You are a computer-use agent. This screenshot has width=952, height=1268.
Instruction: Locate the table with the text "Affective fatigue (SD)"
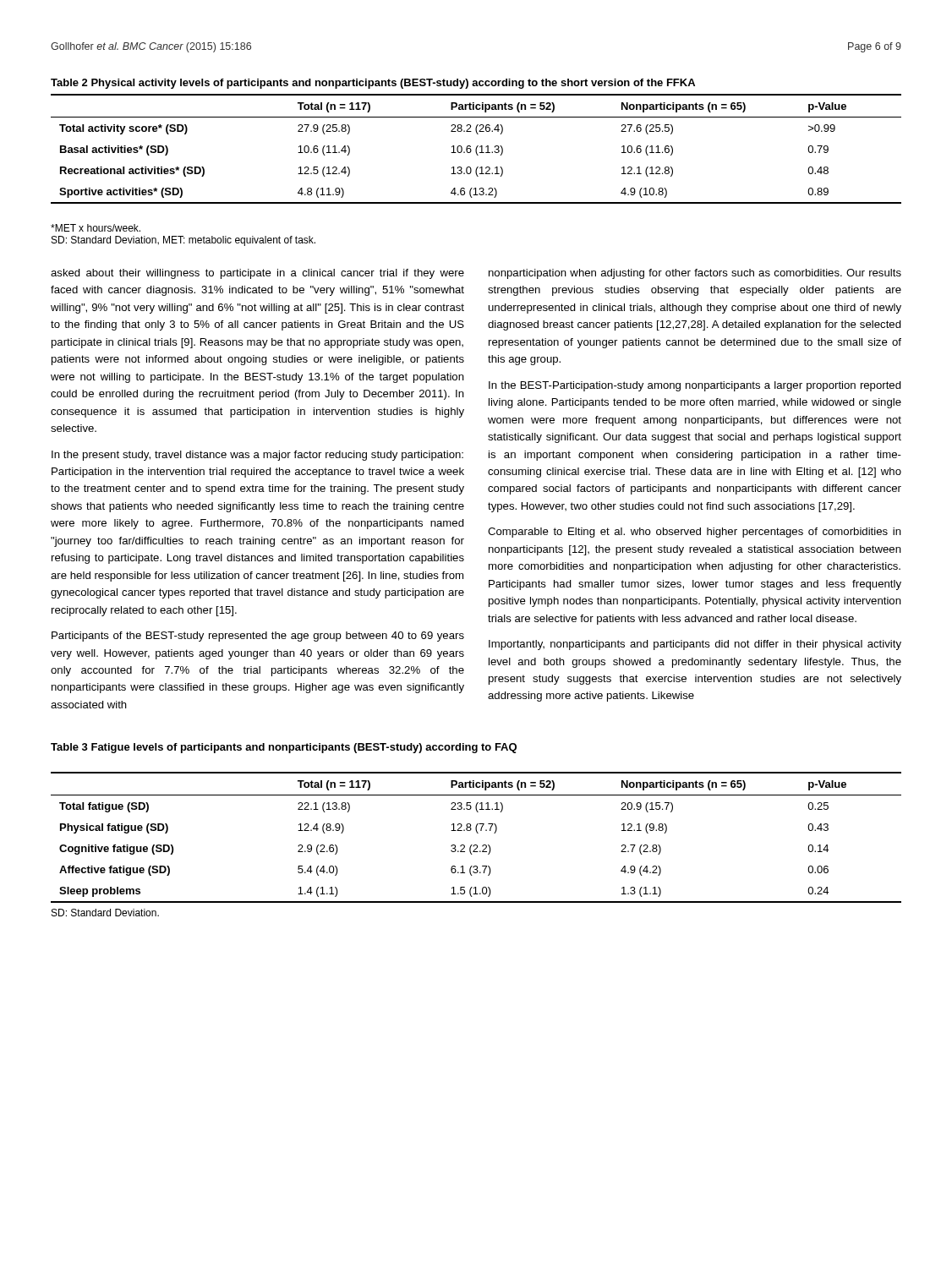click(x=476, y=838)
